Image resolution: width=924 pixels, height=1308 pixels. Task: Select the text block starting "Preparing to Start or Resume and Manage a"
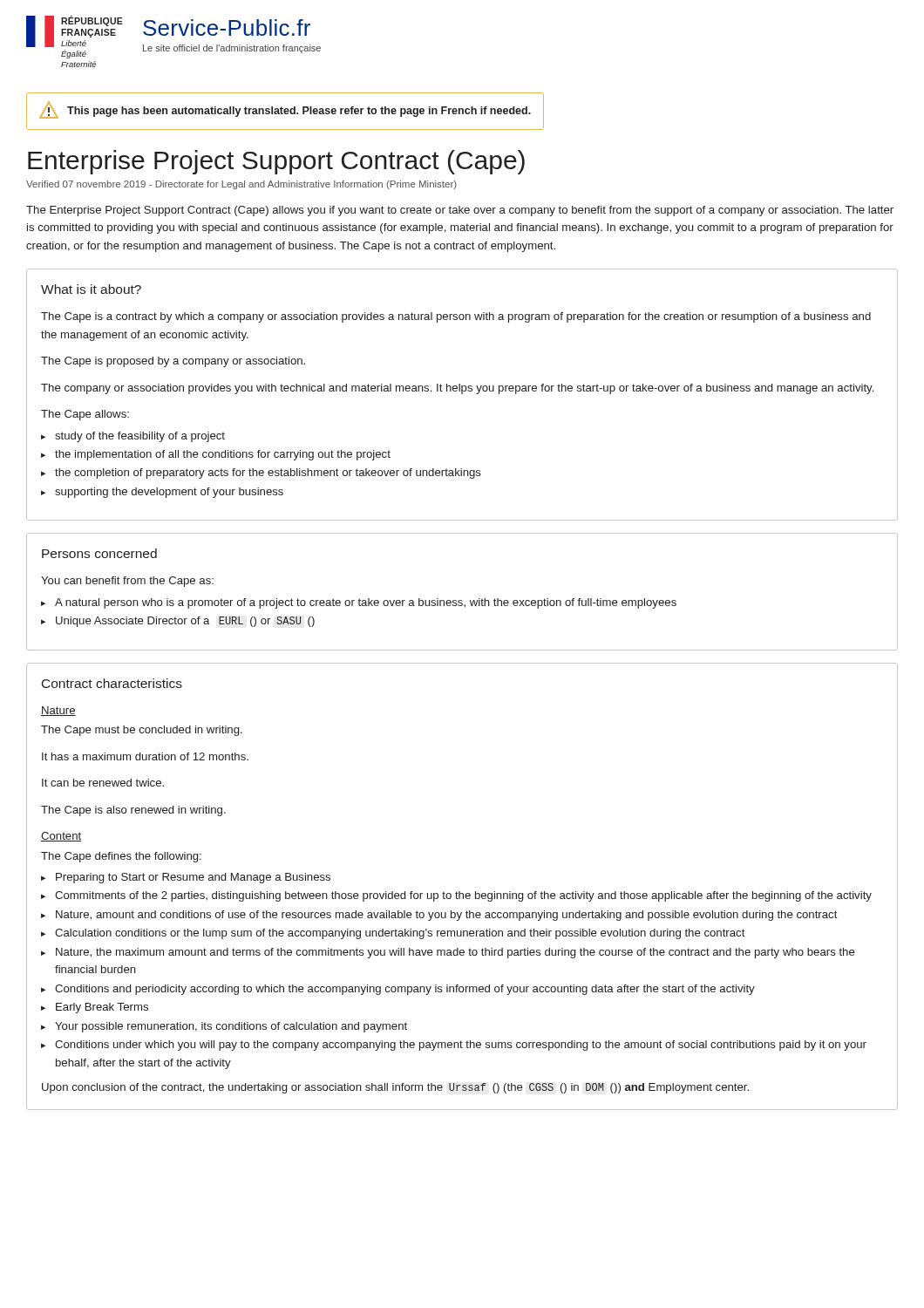(193, 877)
